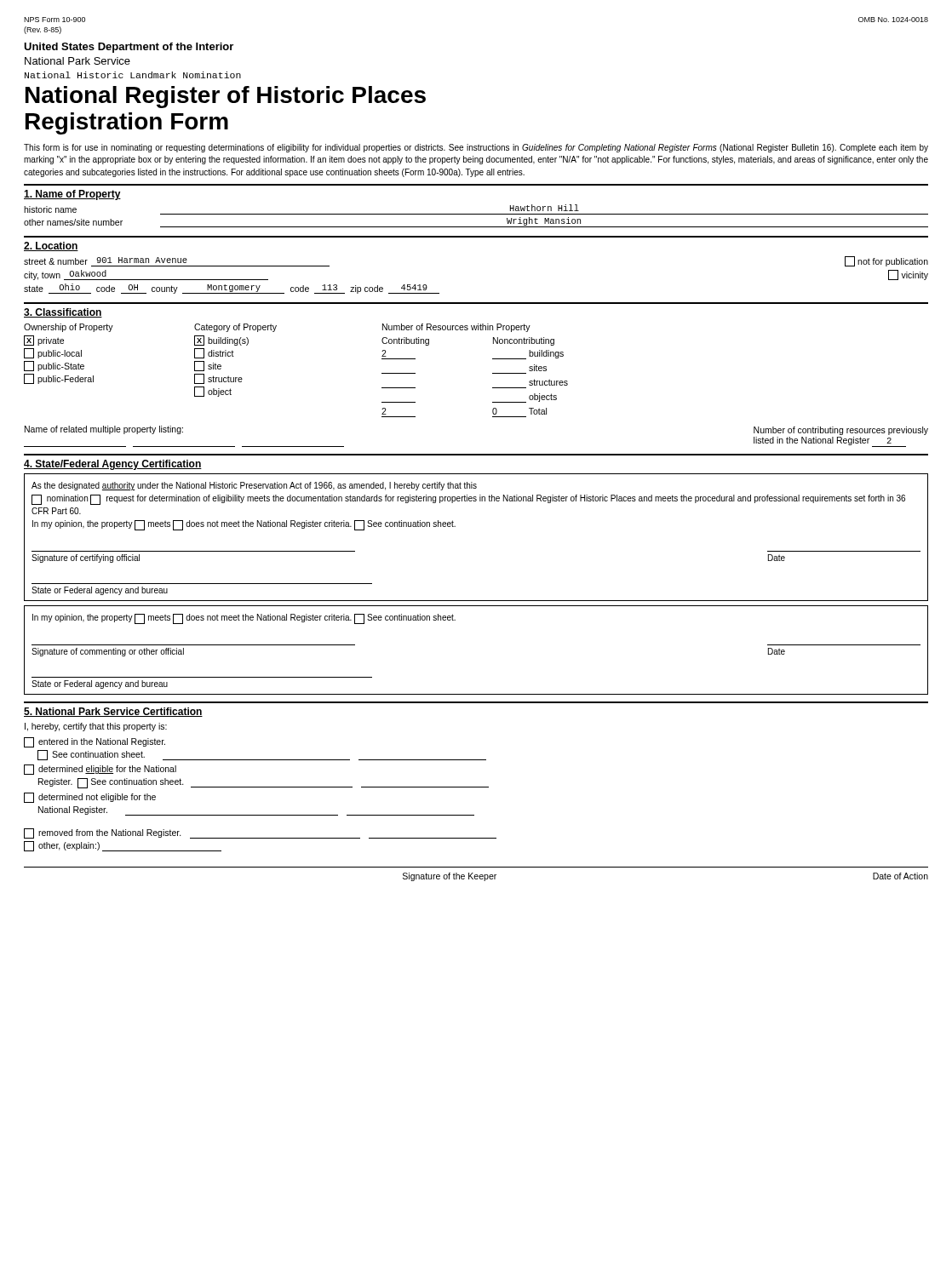Find the block starting "This form is for use in nominating or"
The height and width of the screenshot is (1277, 952).
click(x=476, y=160)
